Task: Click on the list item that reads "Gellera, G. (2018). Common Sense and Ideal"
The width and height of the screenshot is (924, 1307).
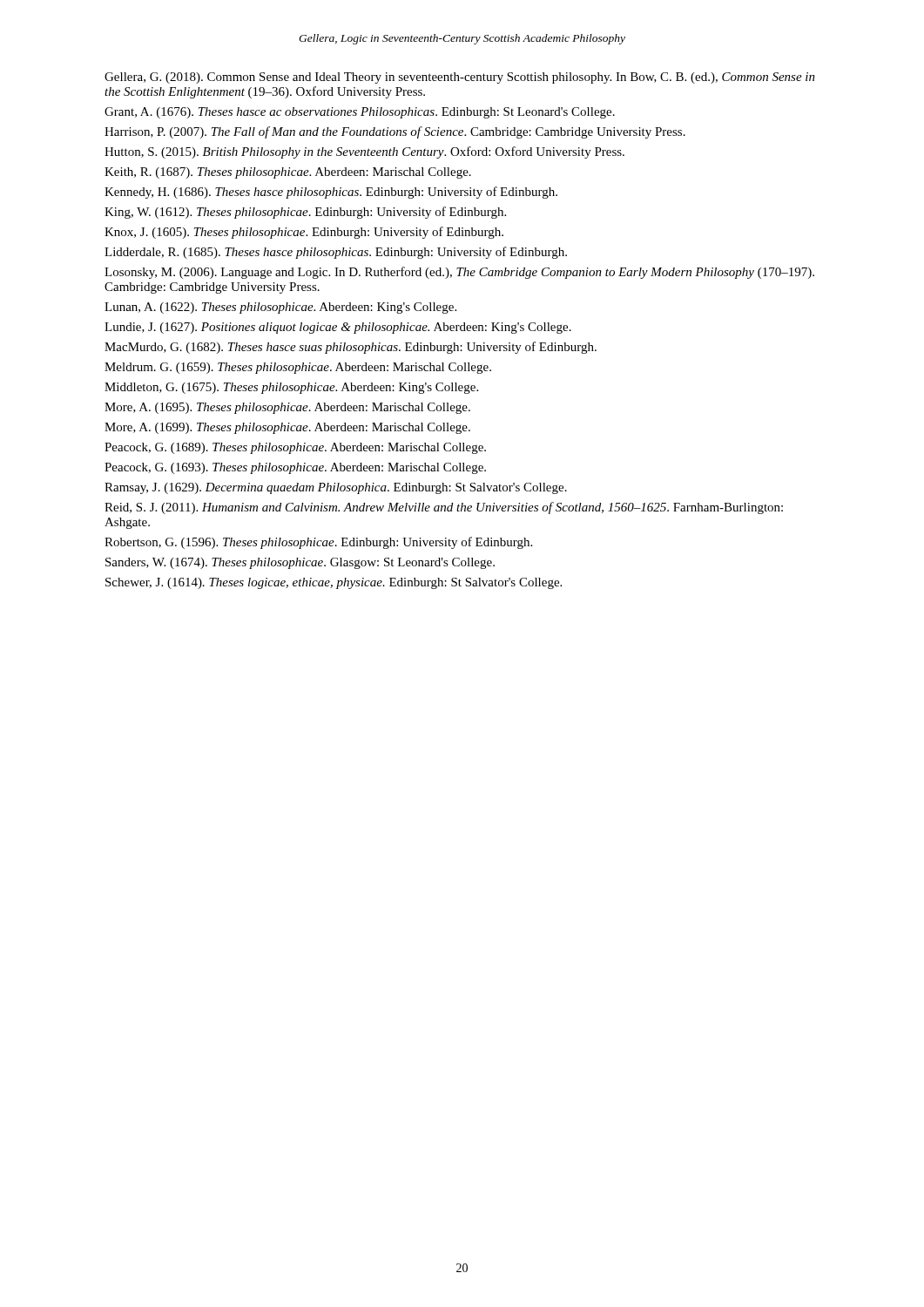Action: (x=460, y=84)
